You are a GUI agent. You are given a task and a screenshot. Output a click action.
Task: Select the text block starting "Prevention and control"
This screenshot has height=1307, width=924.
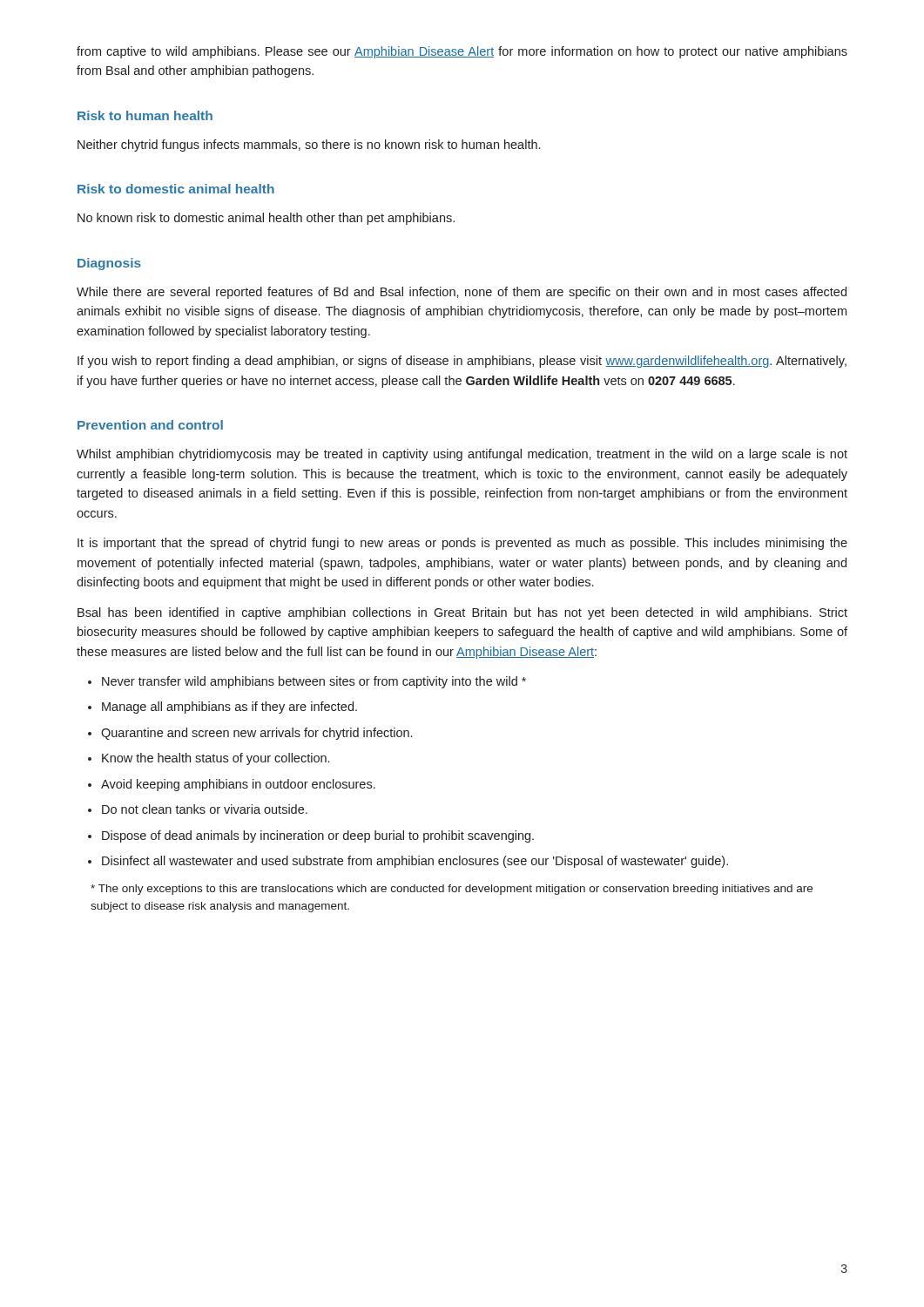[150, 425]
